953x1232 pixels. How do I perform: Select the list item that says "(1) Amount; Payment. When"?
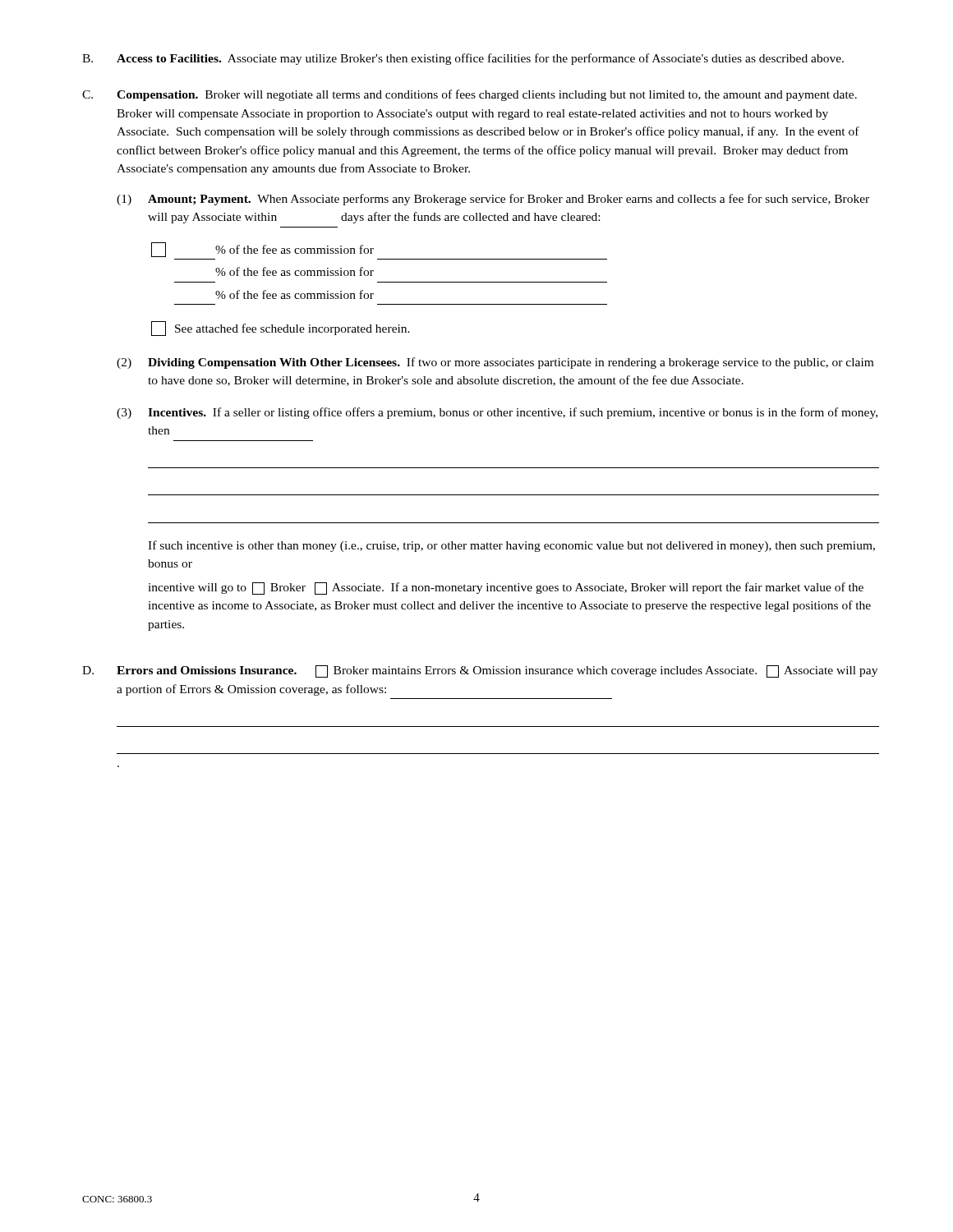click(x=498, y=208)
